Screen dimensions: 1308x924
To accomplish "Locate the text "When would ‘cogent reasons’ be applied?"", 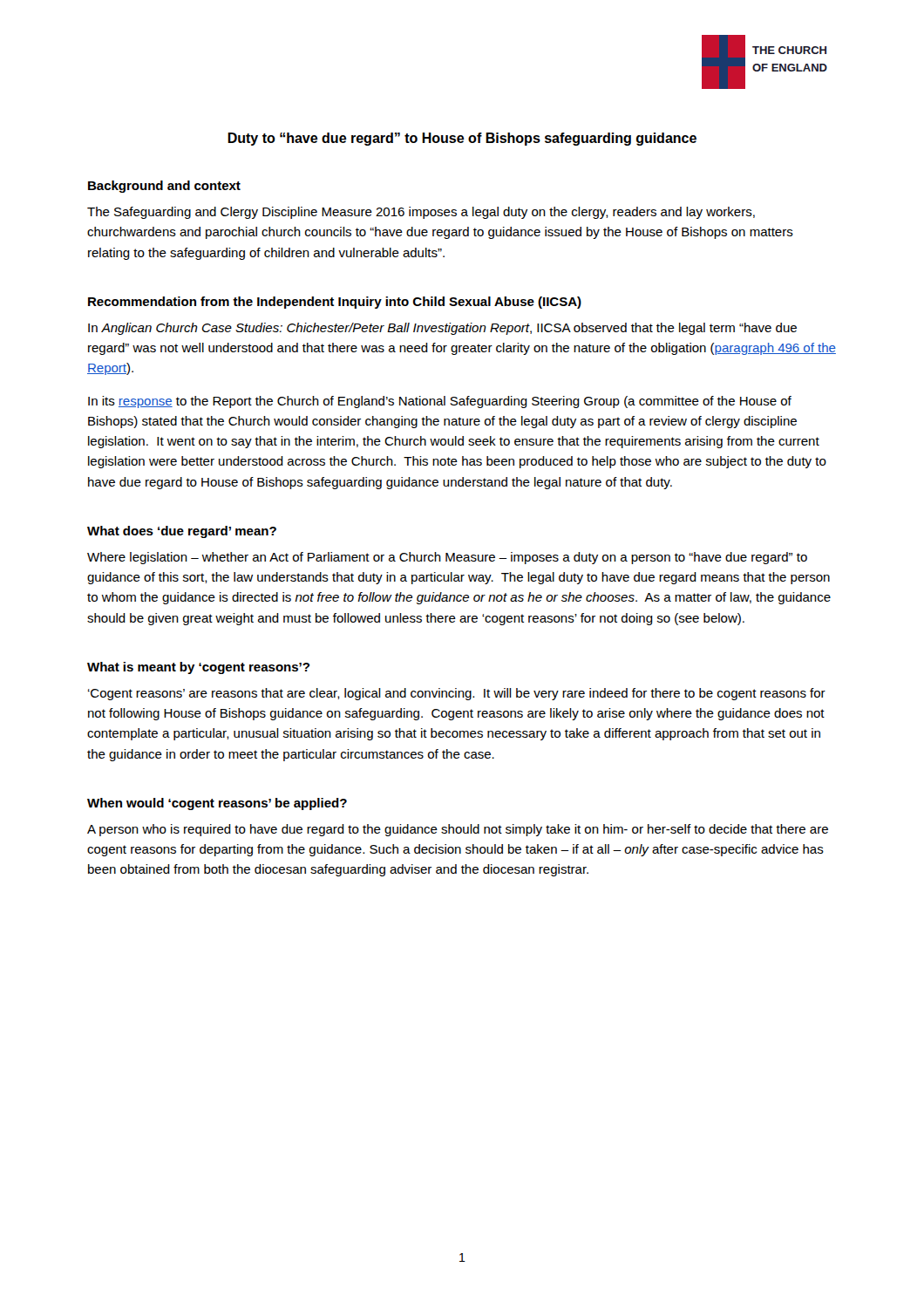I will (x=217, y=802).
